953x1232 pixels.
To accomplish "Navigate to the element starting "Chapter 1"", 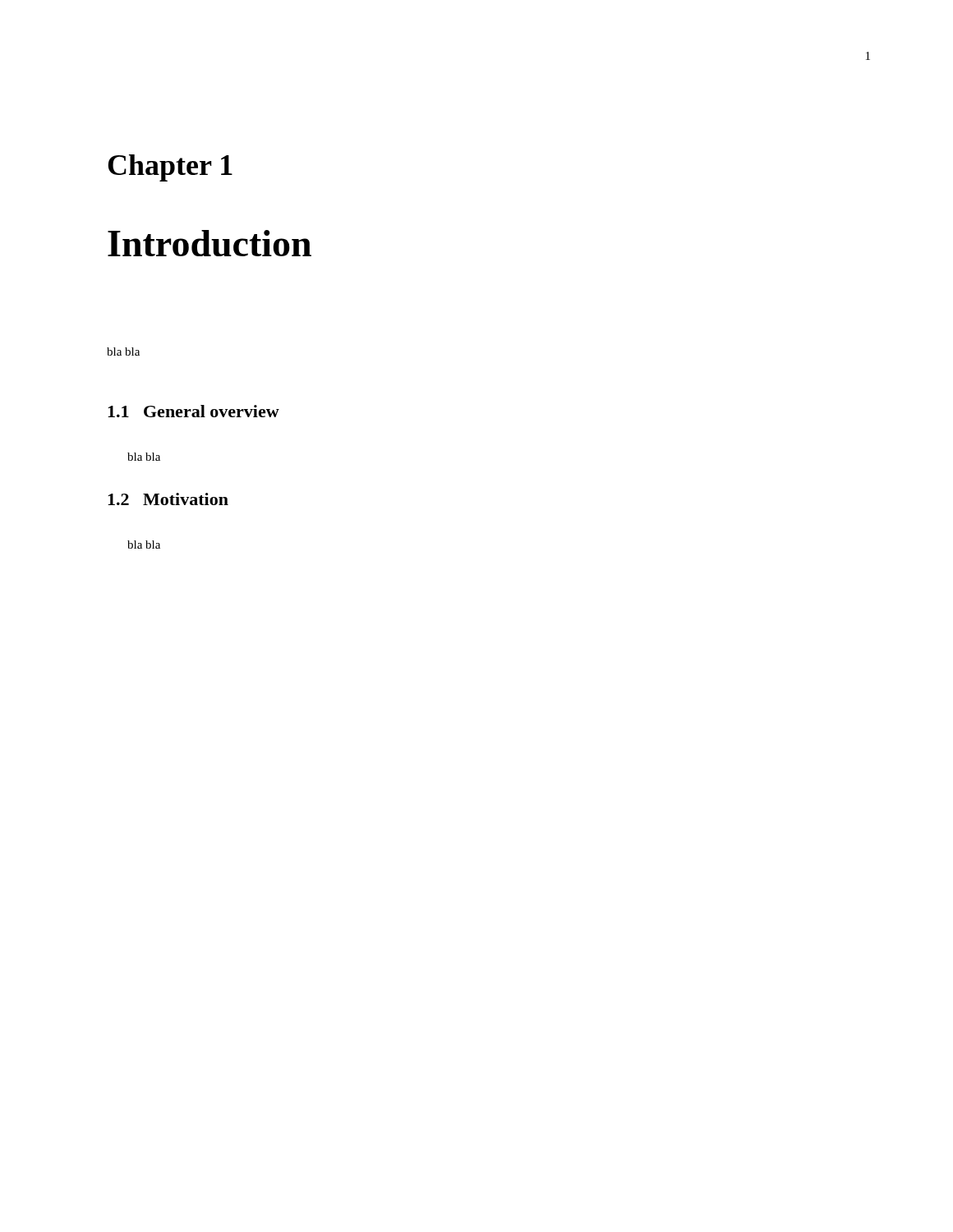I will 170,165.
